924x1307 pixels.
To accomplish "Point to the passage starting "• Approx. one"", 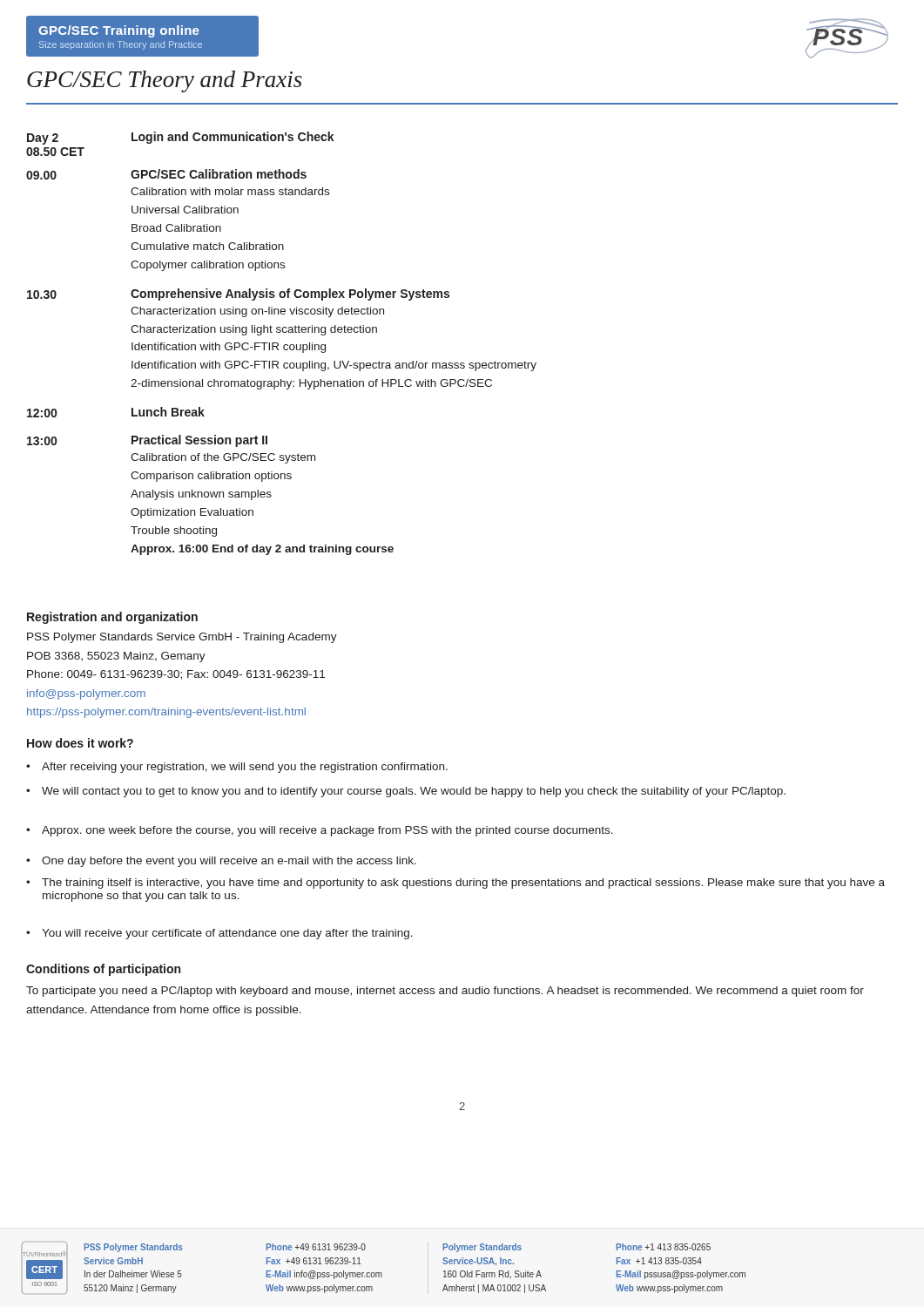I will pyautogui.click(x=320, y=830).
